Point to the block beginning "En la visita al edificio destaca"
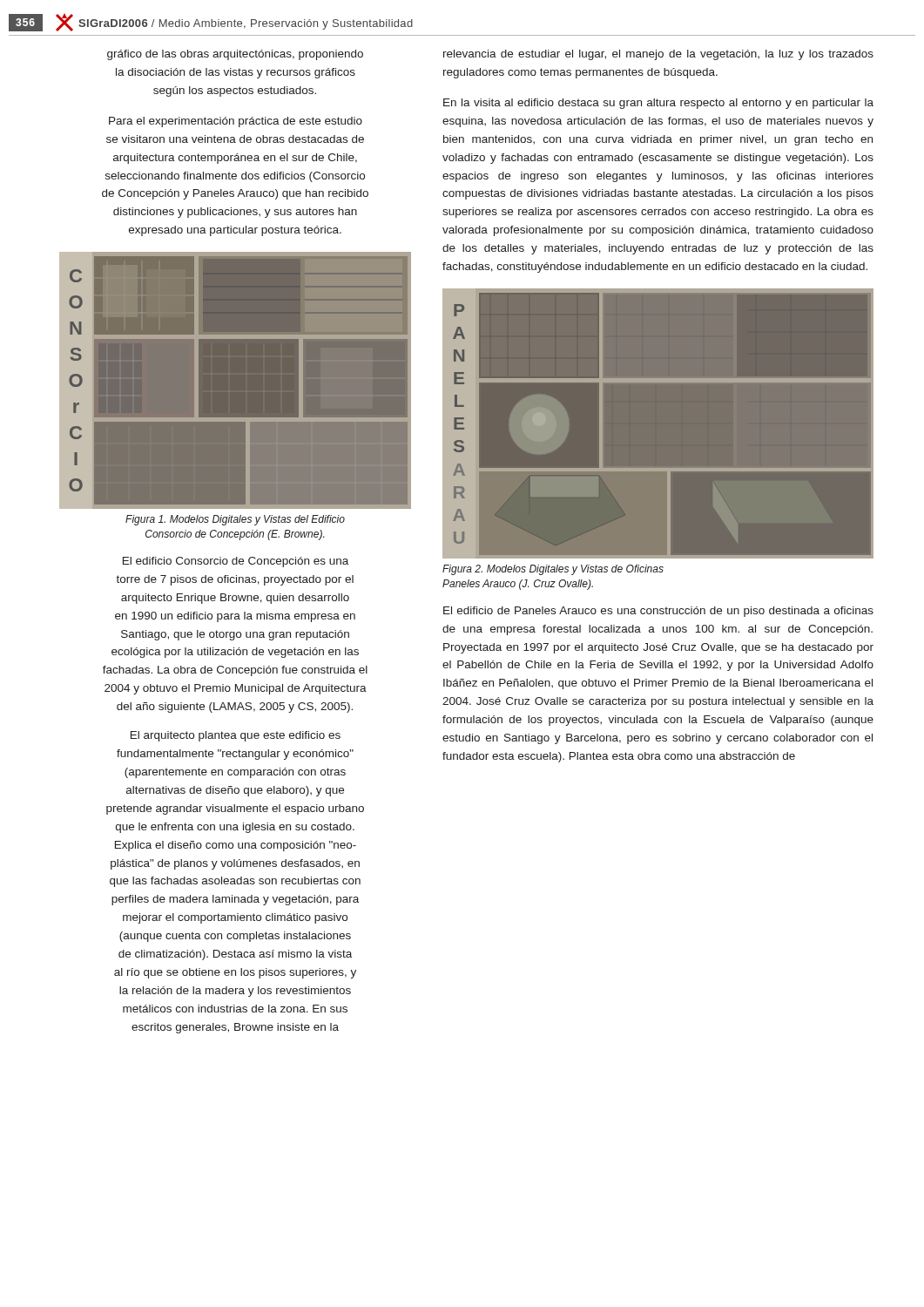Screen dimensions: 1307x924 click(658, 184)
